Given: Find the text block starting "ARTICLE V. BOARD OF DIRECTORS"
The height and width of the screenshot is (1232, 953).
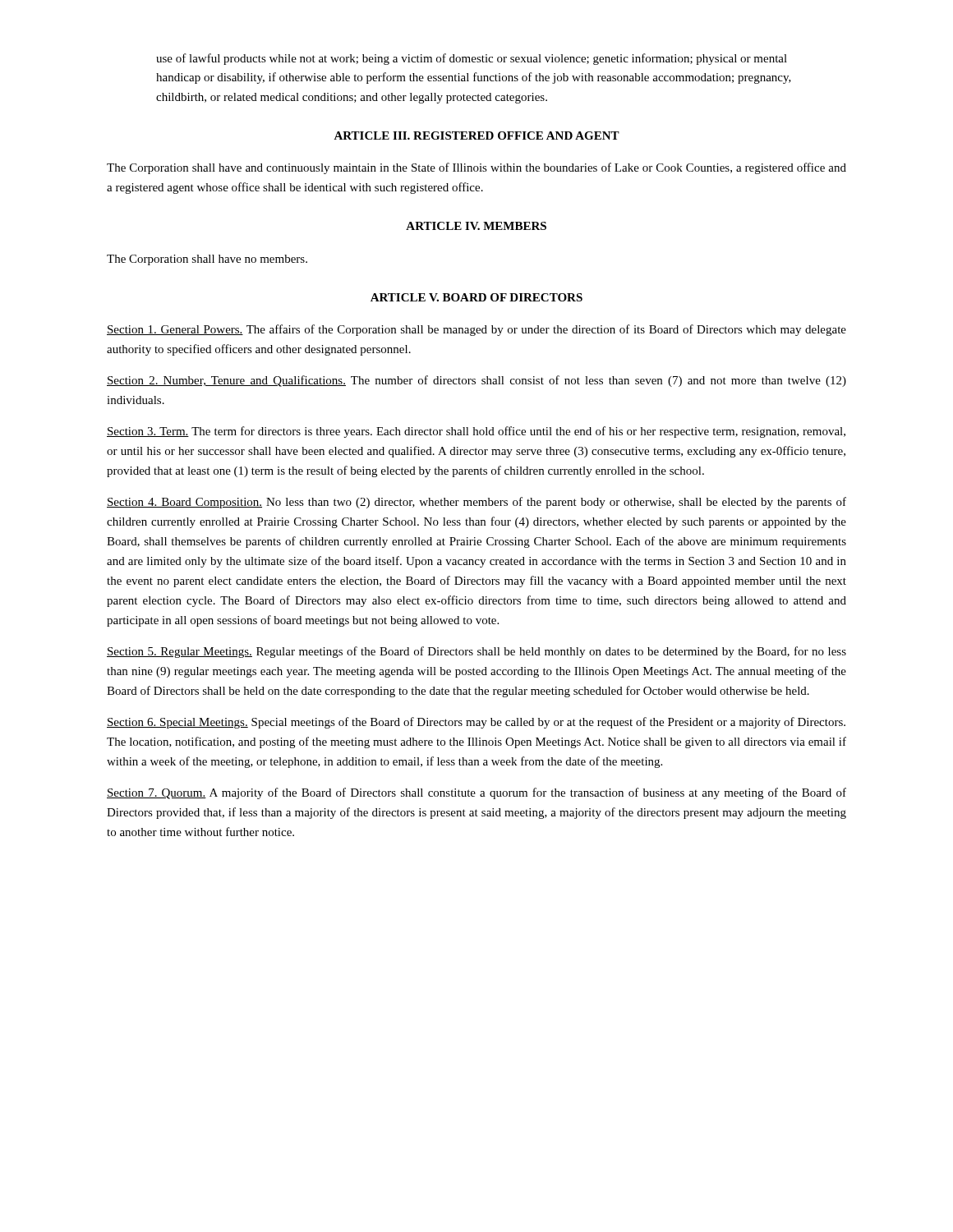Looking at the screenshot, I should coord(476,297).
